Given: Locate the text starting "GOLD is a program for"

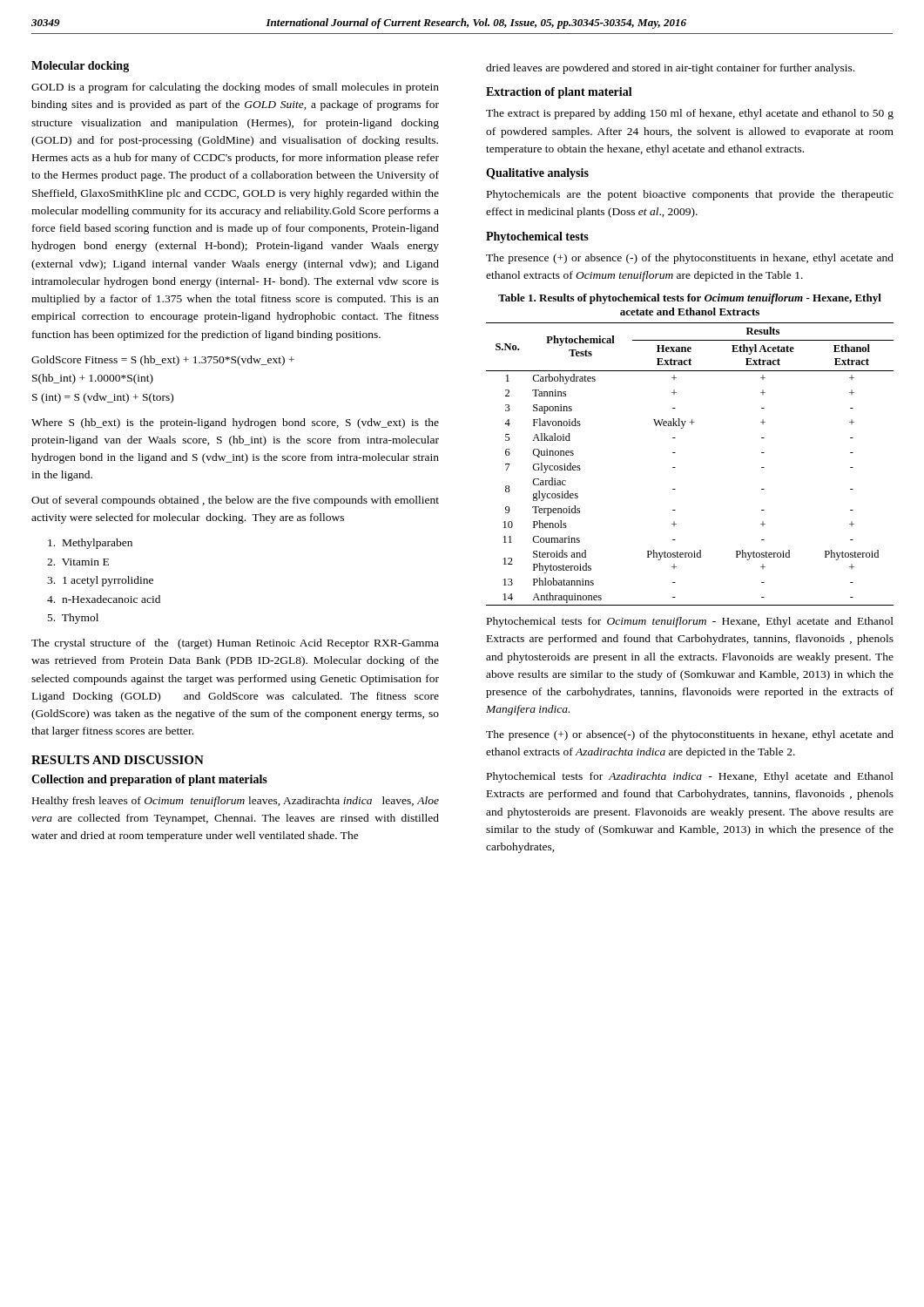Looking at the screenshot, I should [x=235, y=210].
